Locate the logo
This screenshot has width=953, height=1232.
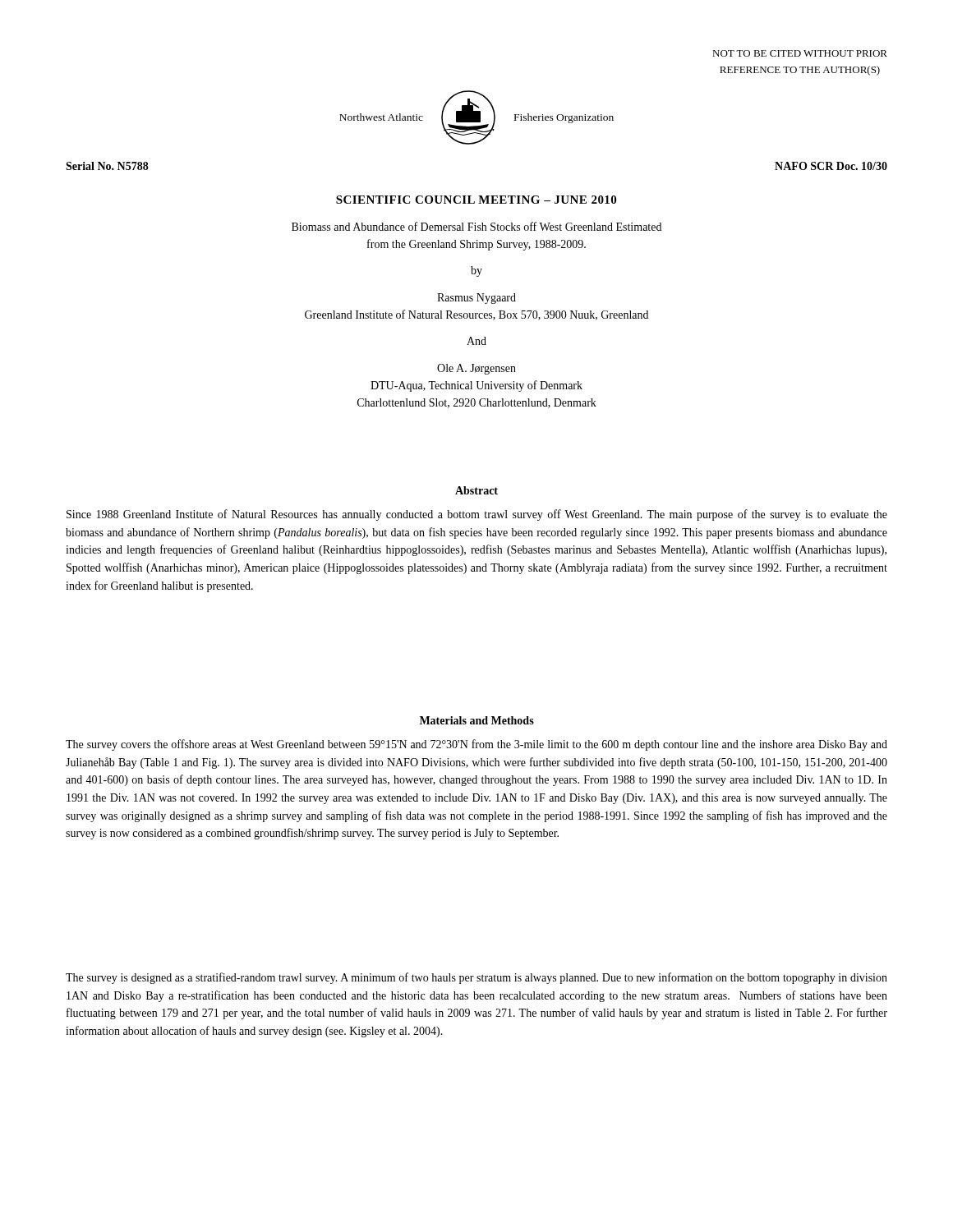(468, 117)
